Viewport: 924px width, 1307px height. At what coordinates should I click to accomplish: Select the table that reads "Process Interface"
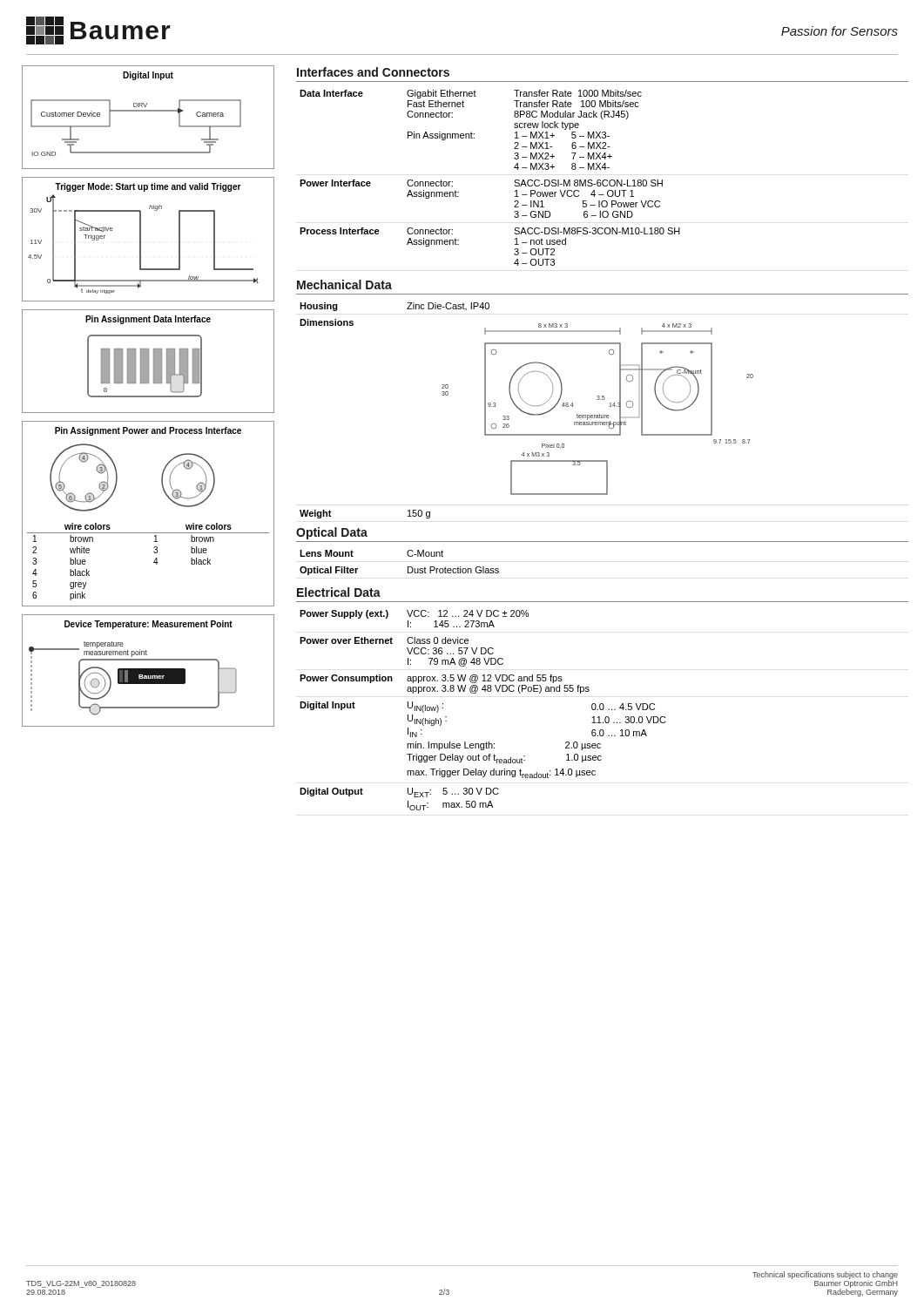602,178
